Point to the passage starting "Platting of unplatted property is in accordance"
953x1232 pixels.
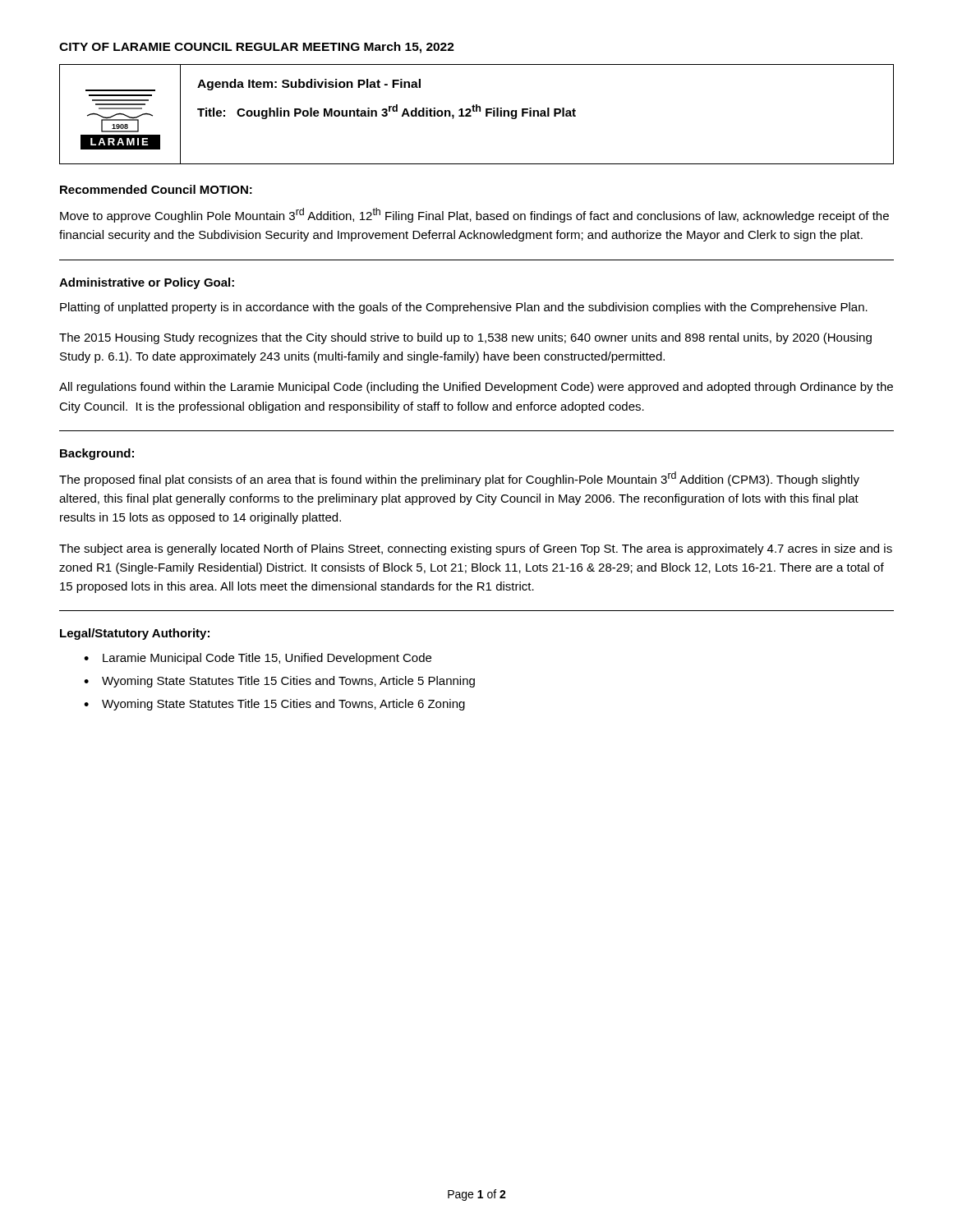[464, 306]
